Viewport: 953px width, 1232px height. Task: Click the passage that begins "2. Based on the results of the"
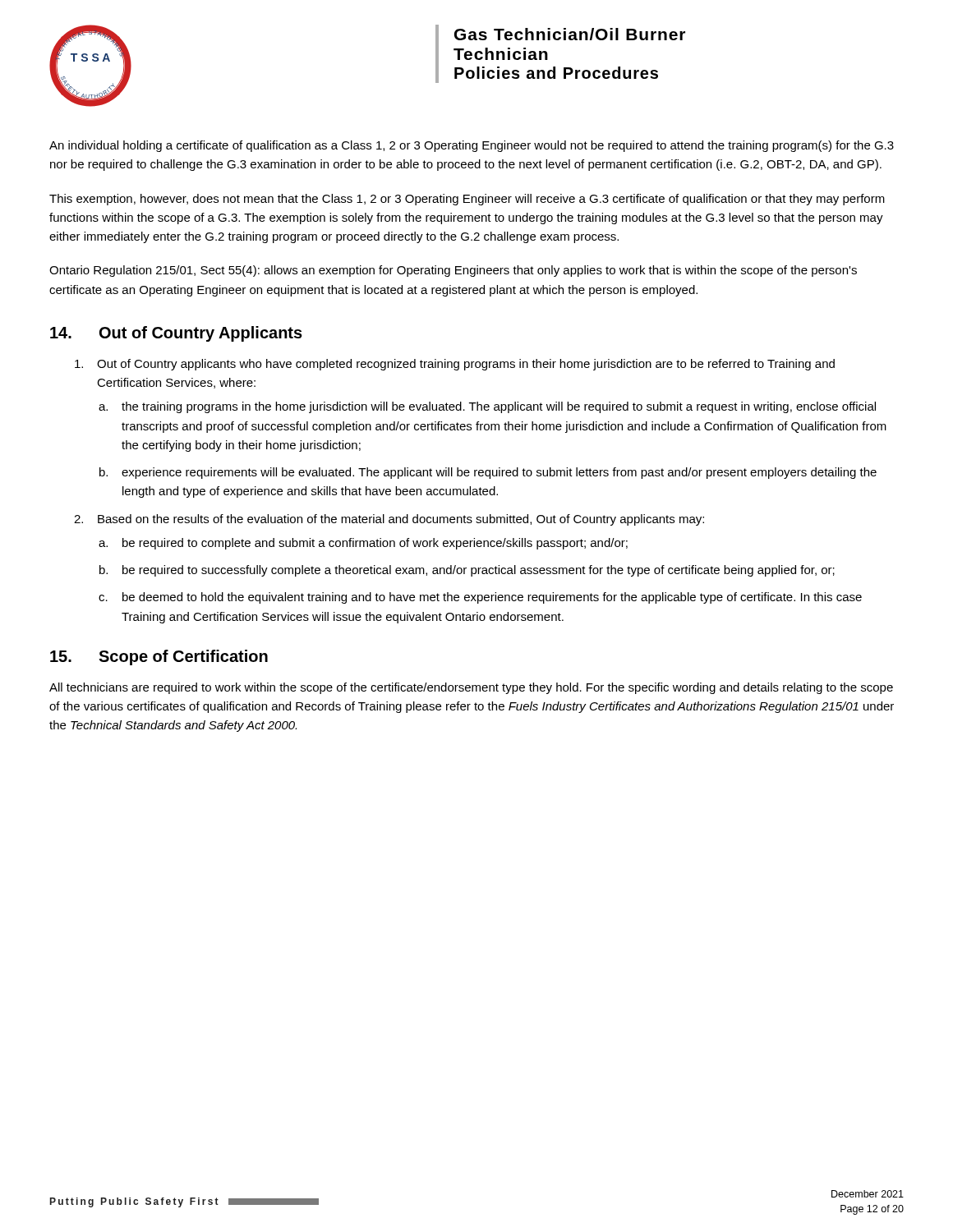(x=390, y=518)
